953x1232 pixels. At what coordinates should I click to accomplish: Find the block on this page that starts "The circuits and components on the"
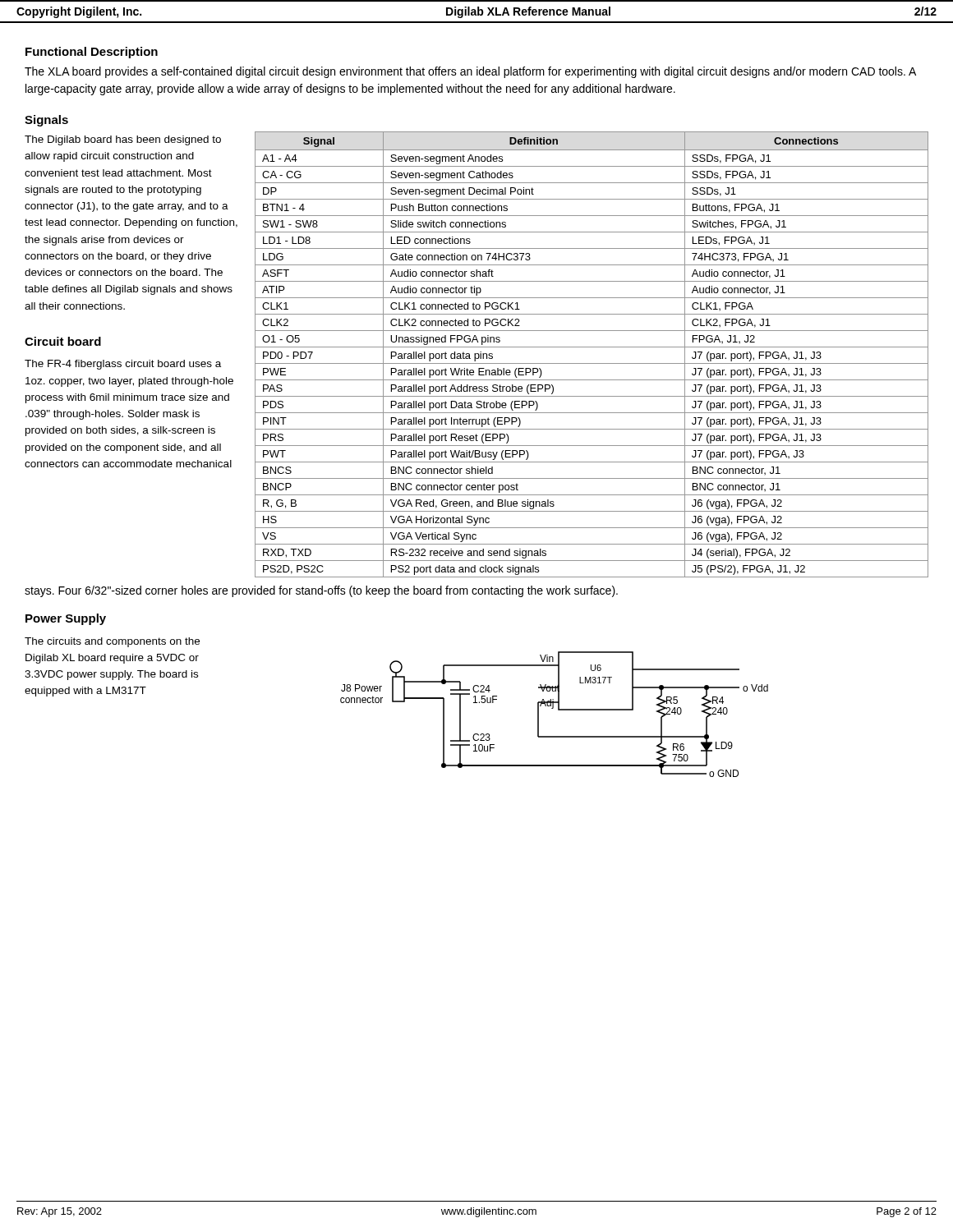113,666
